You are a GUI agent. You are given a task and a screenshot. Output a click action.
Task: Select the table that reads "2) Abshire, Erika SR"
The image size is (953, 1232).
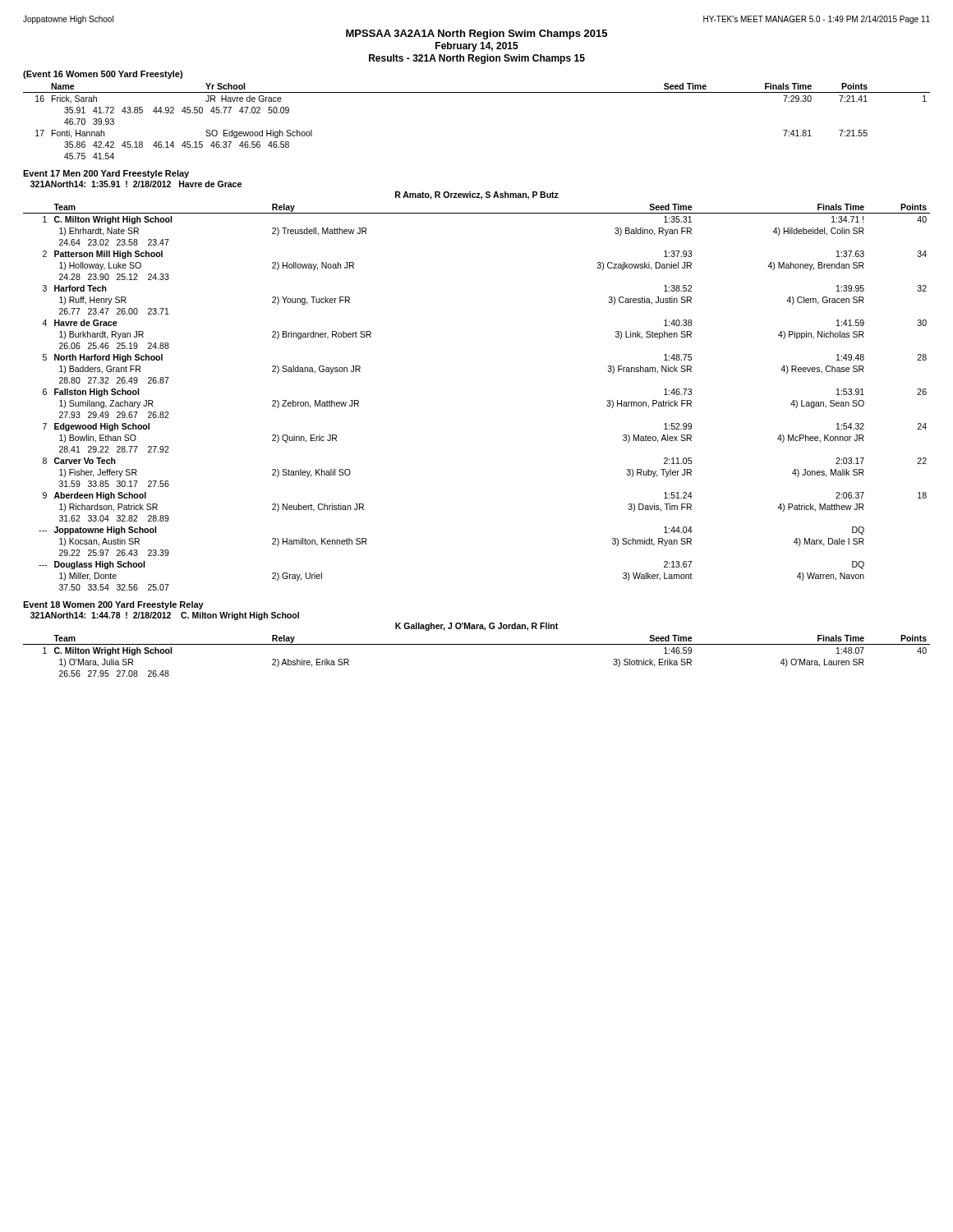coord(476,656)
